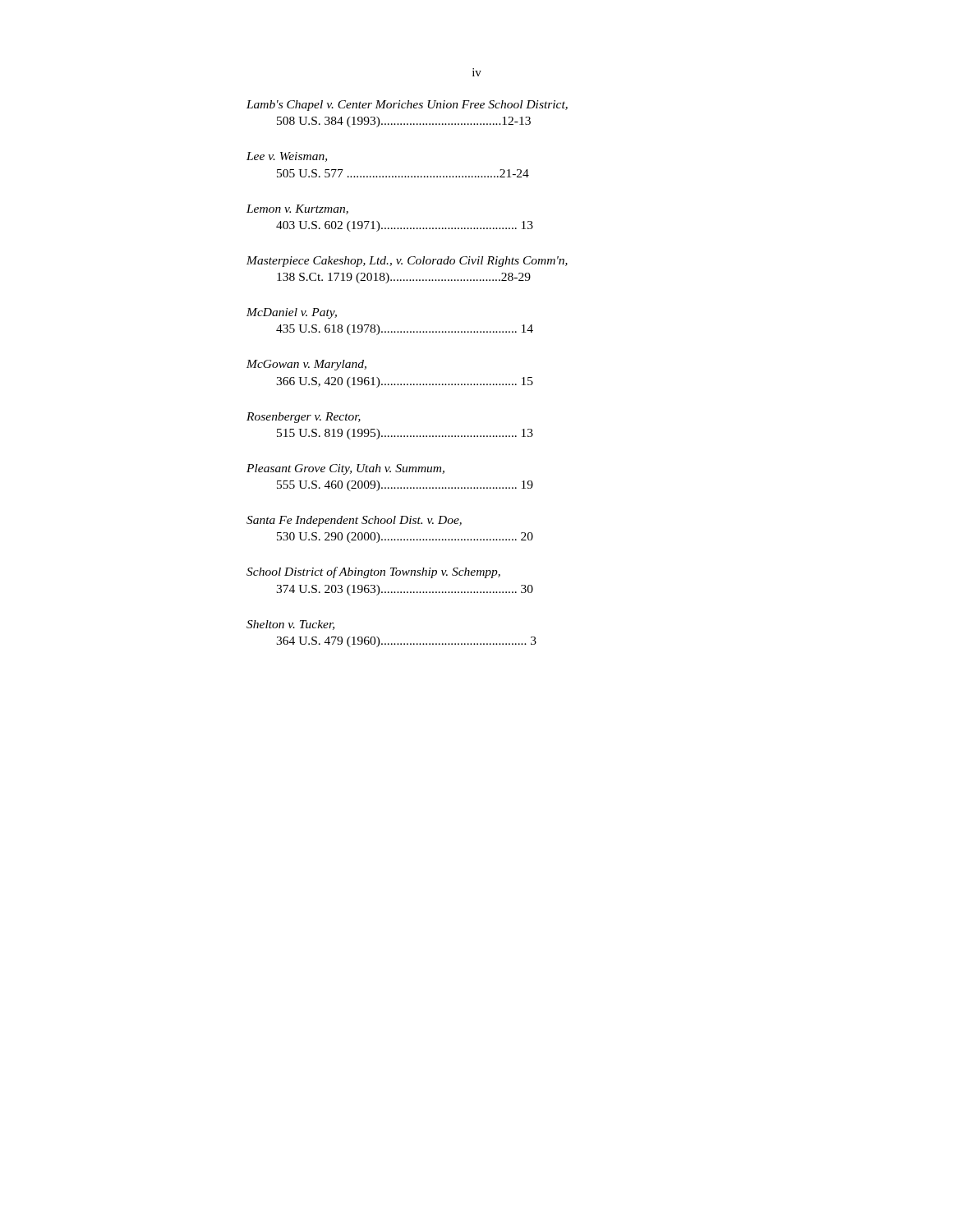Locate the text "Shelton v. Tucker, 364 U.S. 479 (1960)"
953x1232 pixels.
(x=290, y=625)
